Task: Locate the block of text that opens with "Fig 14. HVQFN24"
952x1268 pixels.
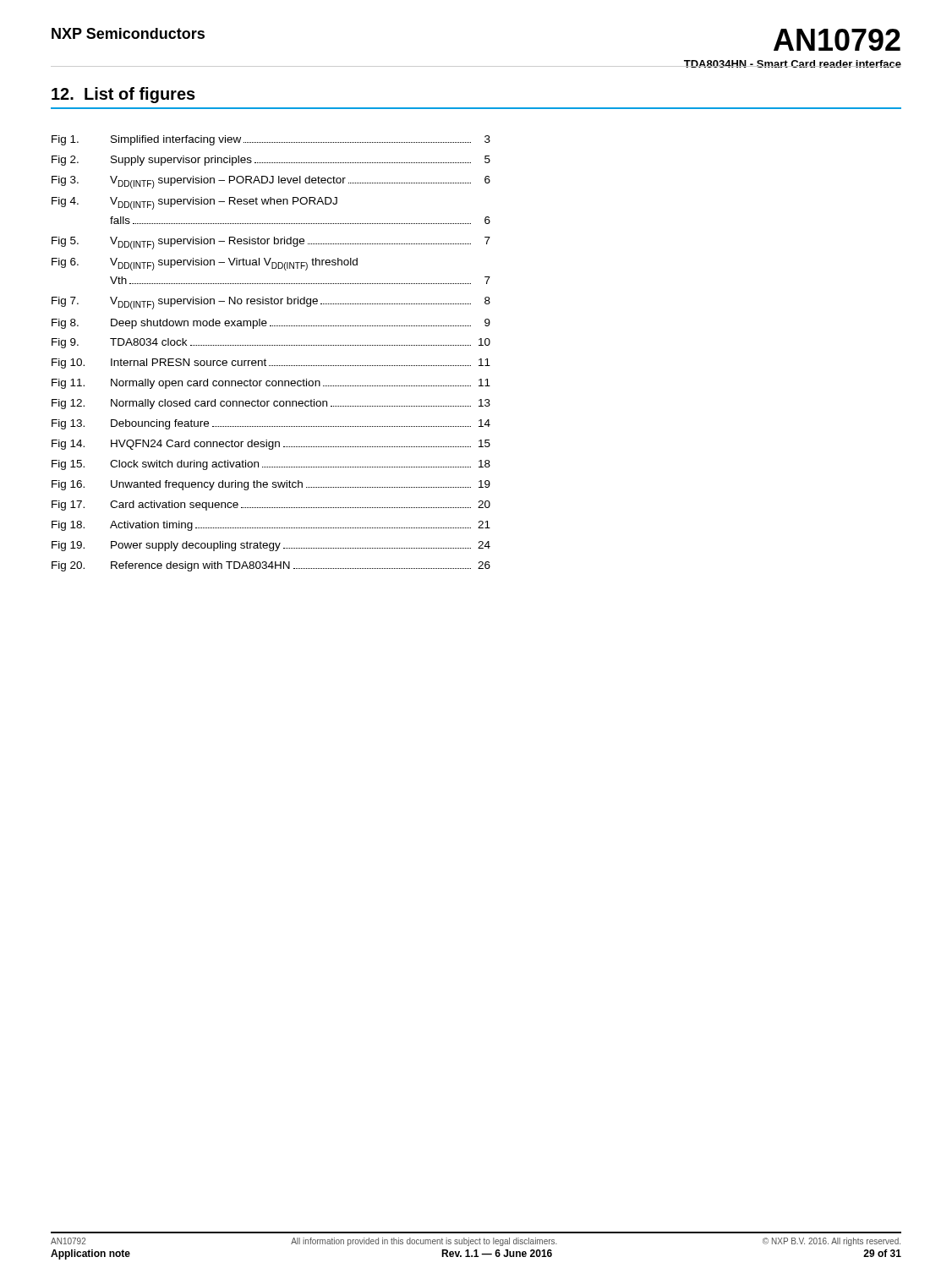Action: [x=271, y=444]
